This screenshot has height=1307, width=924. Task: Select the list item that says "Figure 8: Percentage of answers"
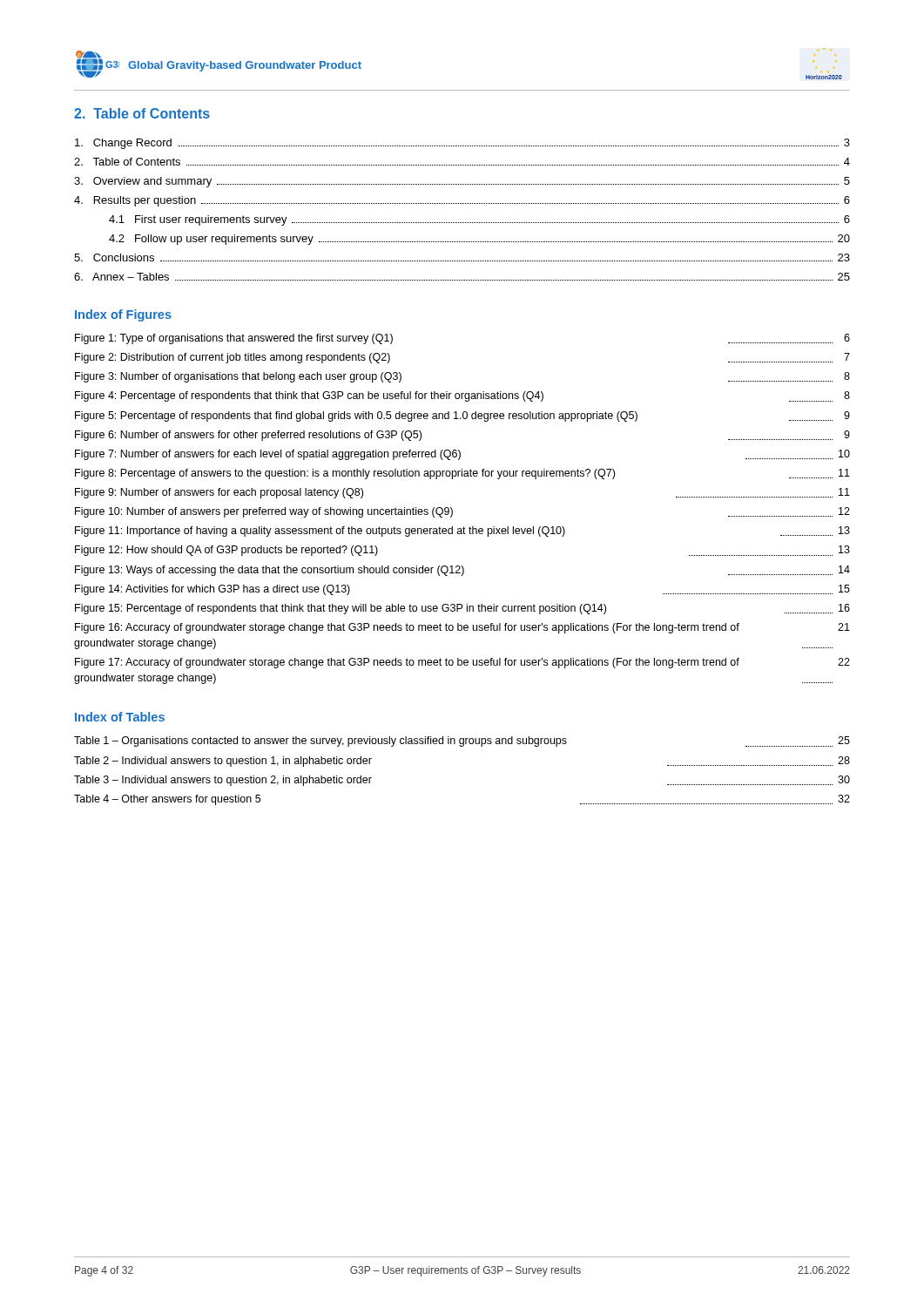[462, 473]
